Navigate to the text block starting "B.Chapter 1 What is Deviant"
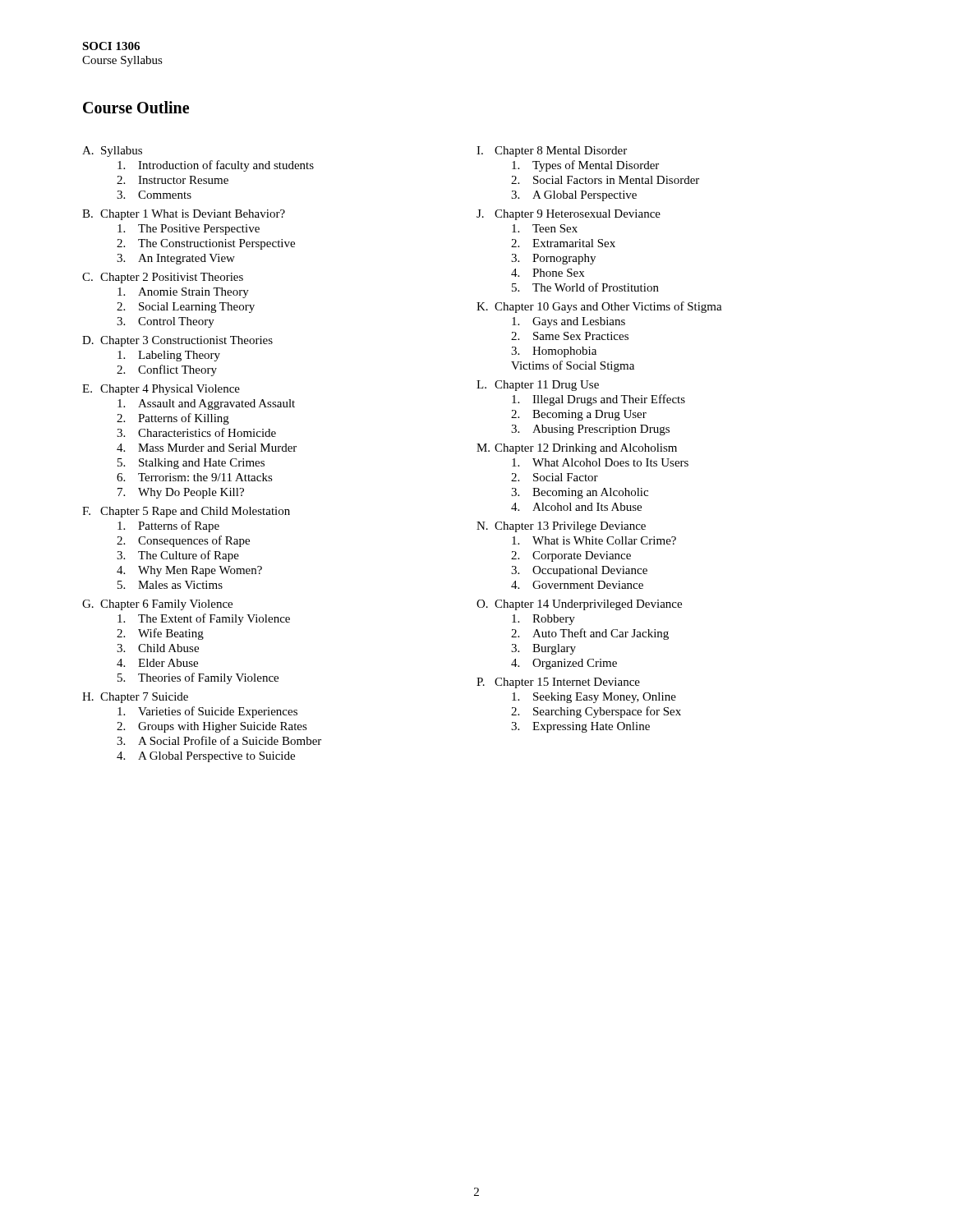Screen dimensions: 1232x953 [x=279, y=236]
